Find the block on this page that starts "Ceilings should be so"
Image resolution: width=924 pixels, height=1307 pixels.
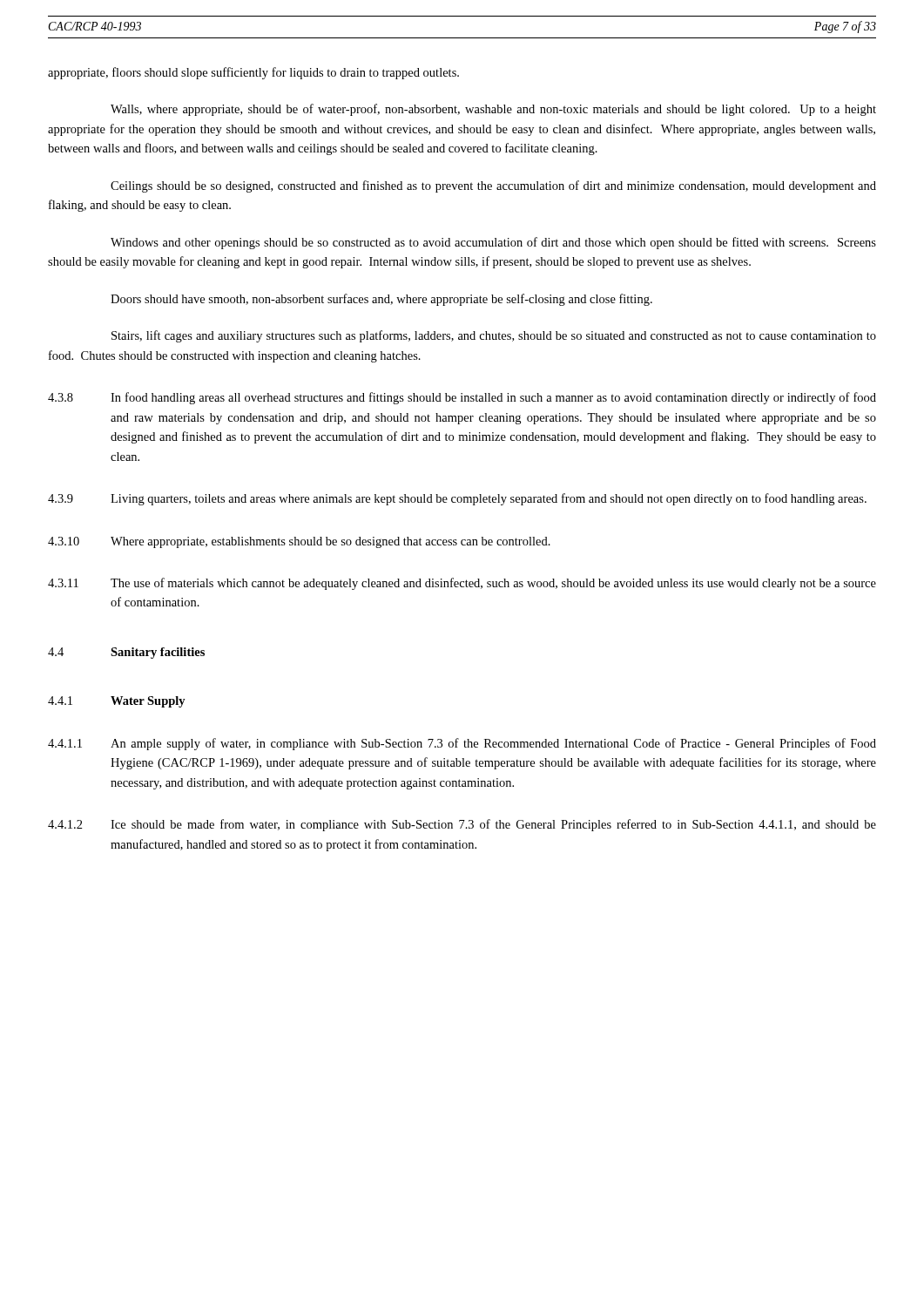pos(462,195)
